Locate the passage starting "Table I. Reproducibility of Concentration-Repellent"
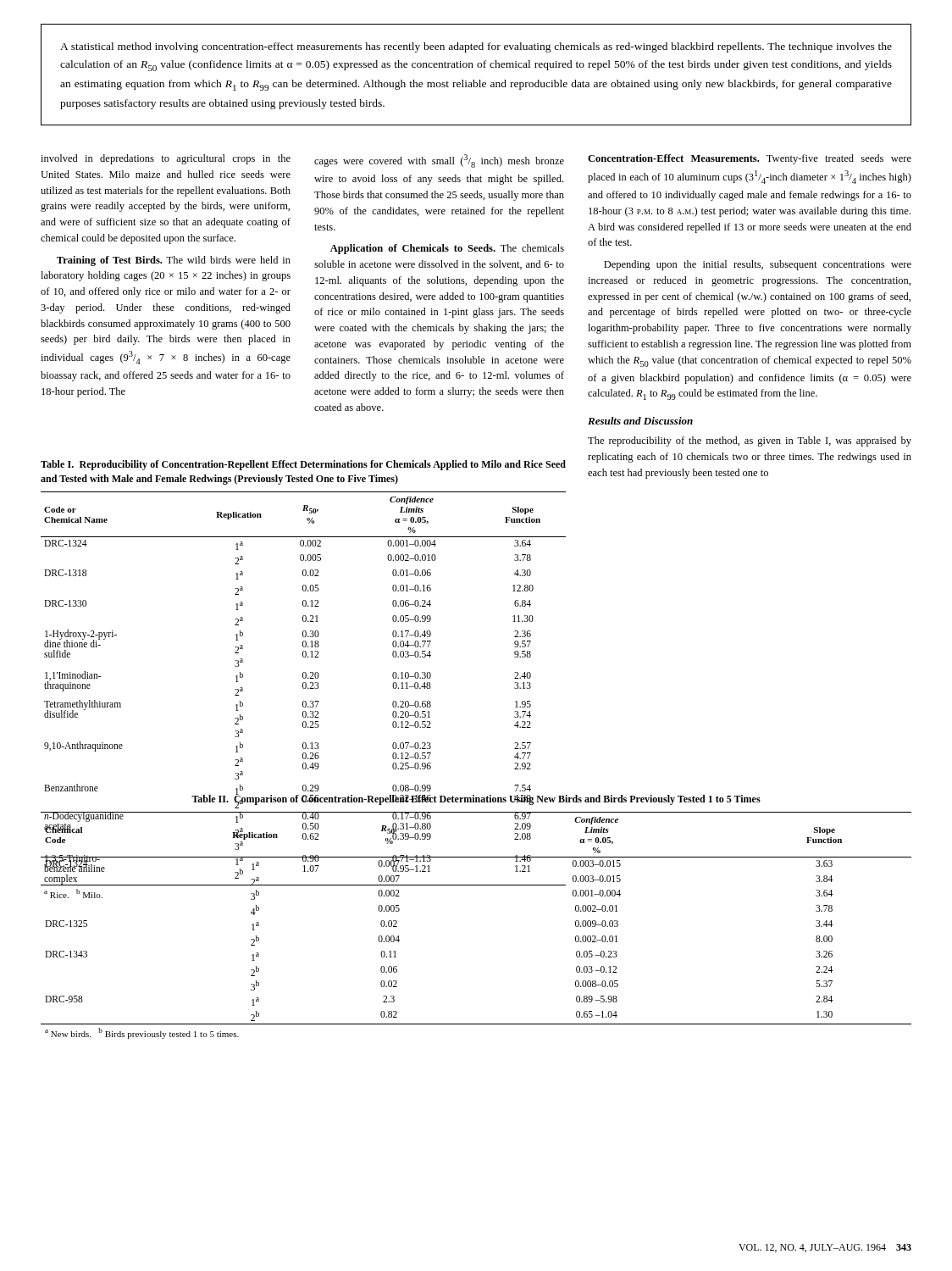This screenshot has height=1271, width=952. point(303,471)
